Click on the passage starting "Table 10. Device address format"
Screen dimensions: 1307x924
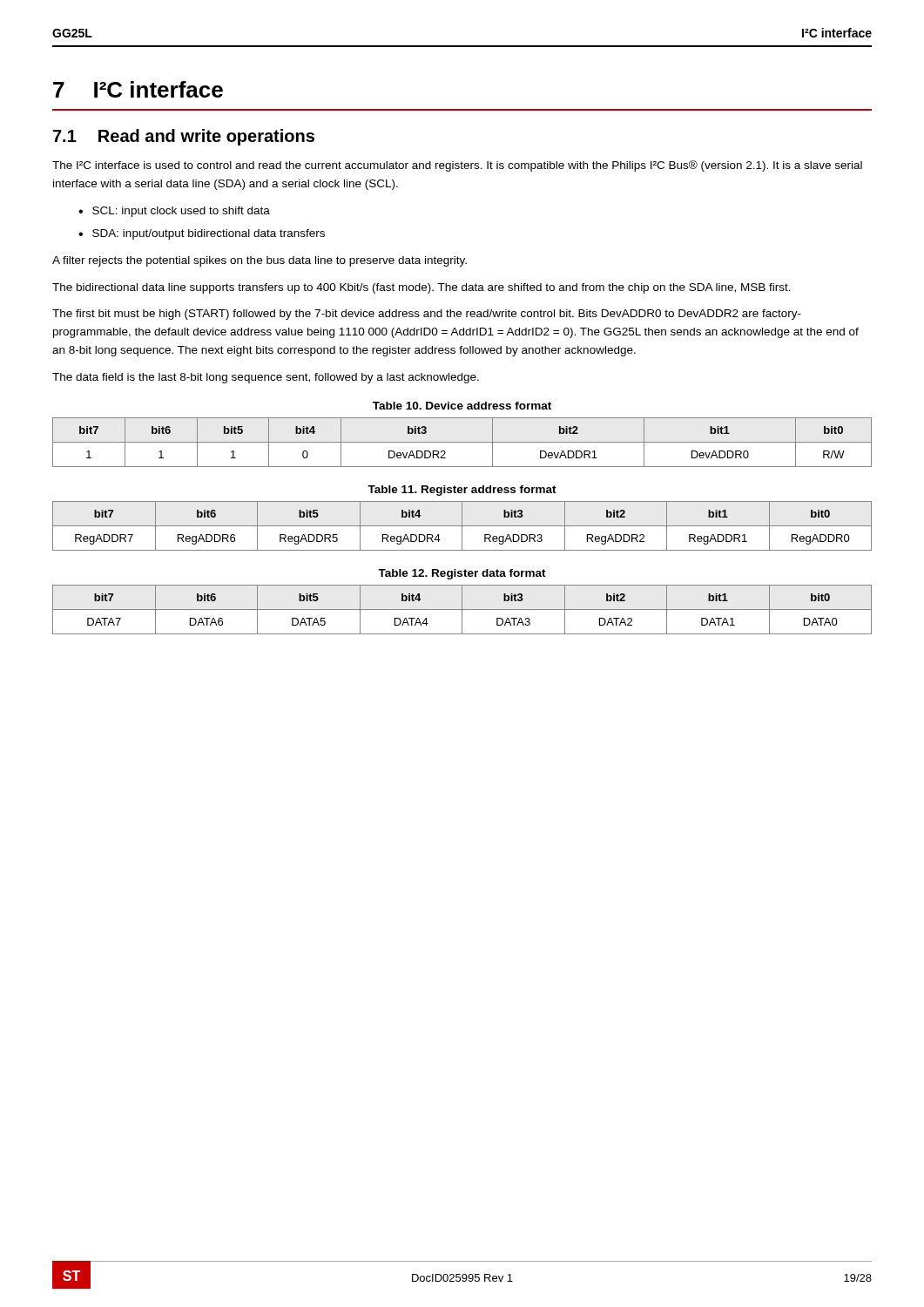coord(462,406)
